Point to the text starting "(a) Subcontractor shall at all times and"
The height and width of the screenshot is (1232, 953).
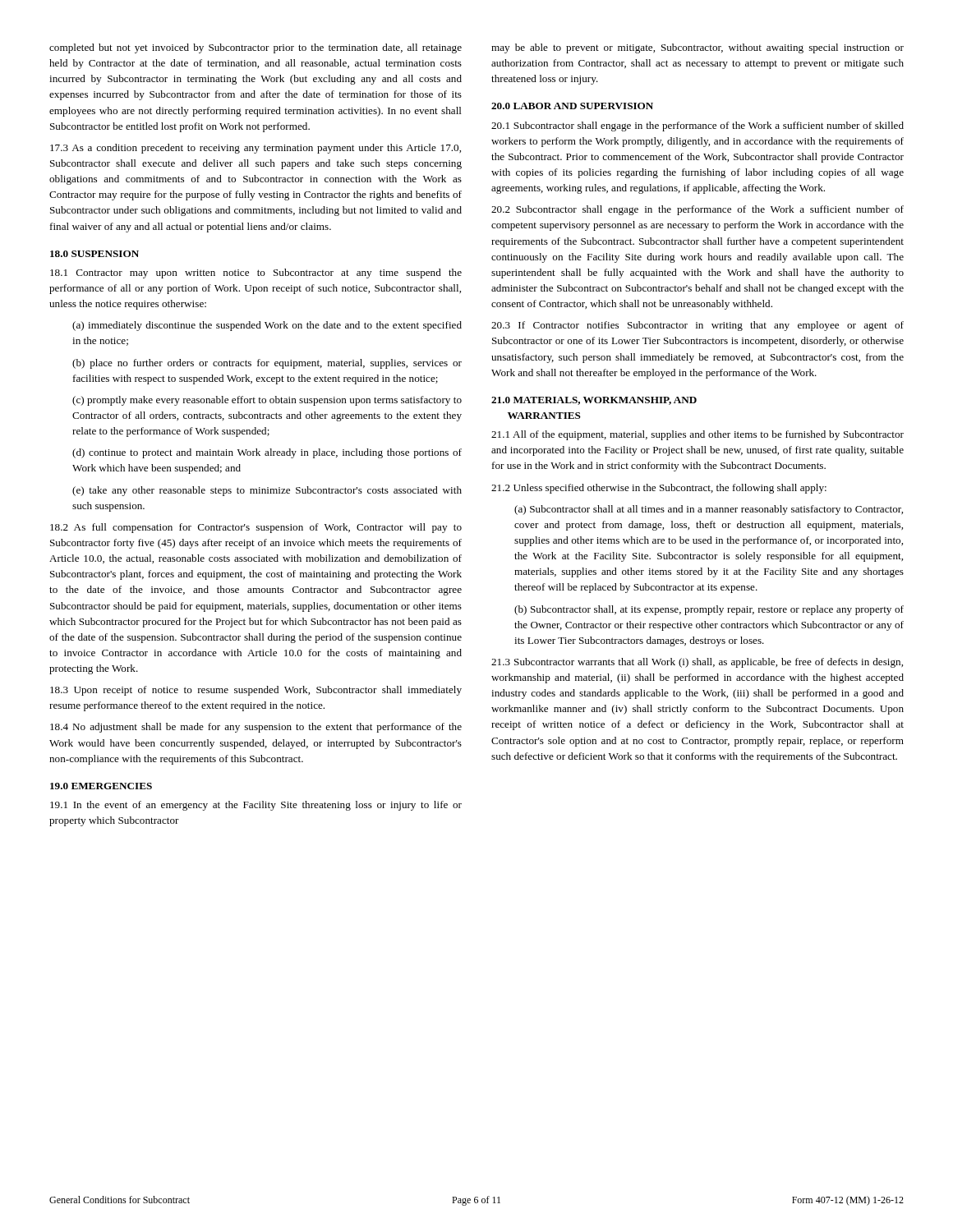[x=709, y=548]
